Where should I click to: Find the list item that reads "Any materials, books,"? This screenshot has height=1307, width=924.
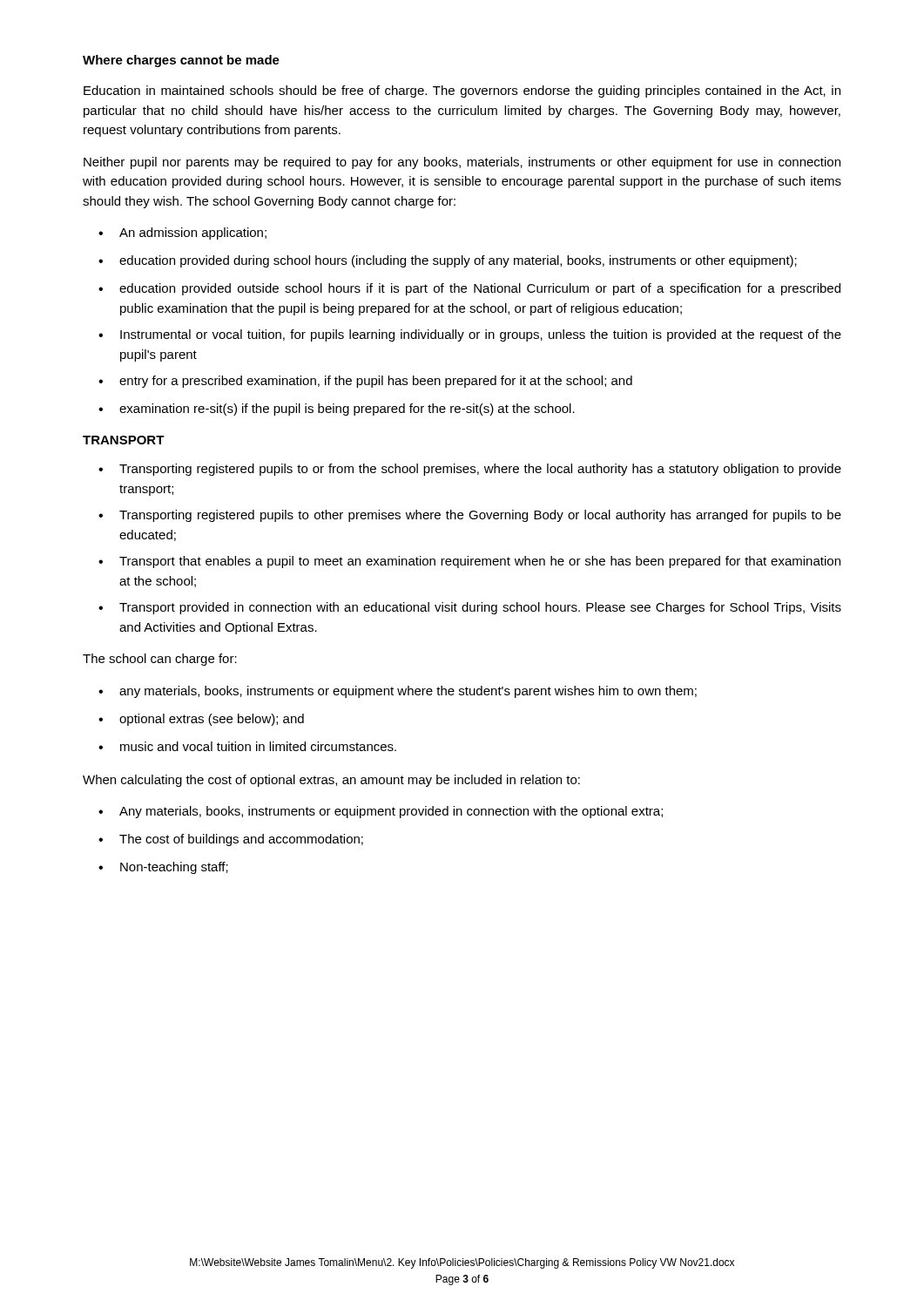pyautogui.click(x=392, y=811)
